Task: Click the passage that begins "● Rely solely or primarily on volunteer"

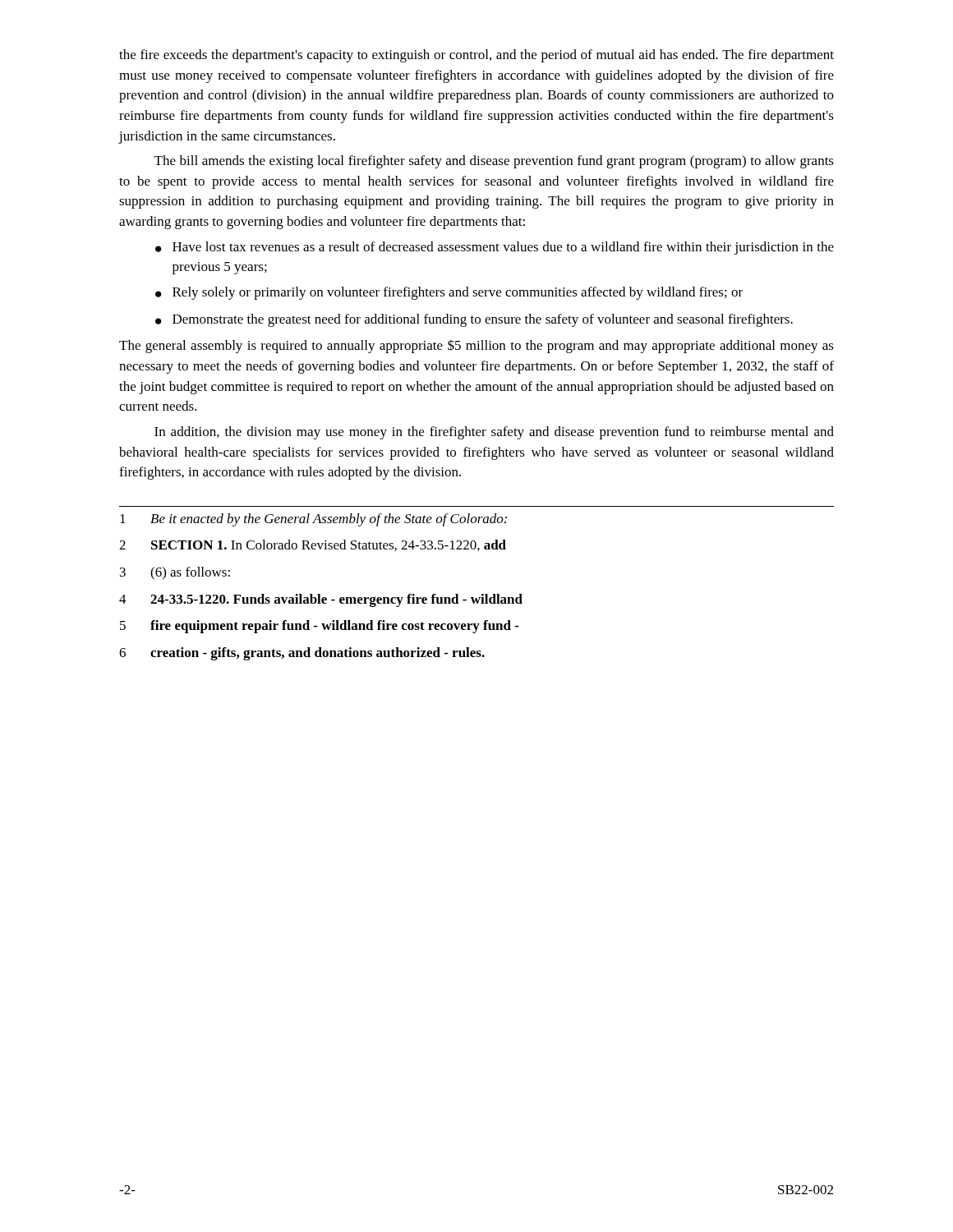Action: 494,294
